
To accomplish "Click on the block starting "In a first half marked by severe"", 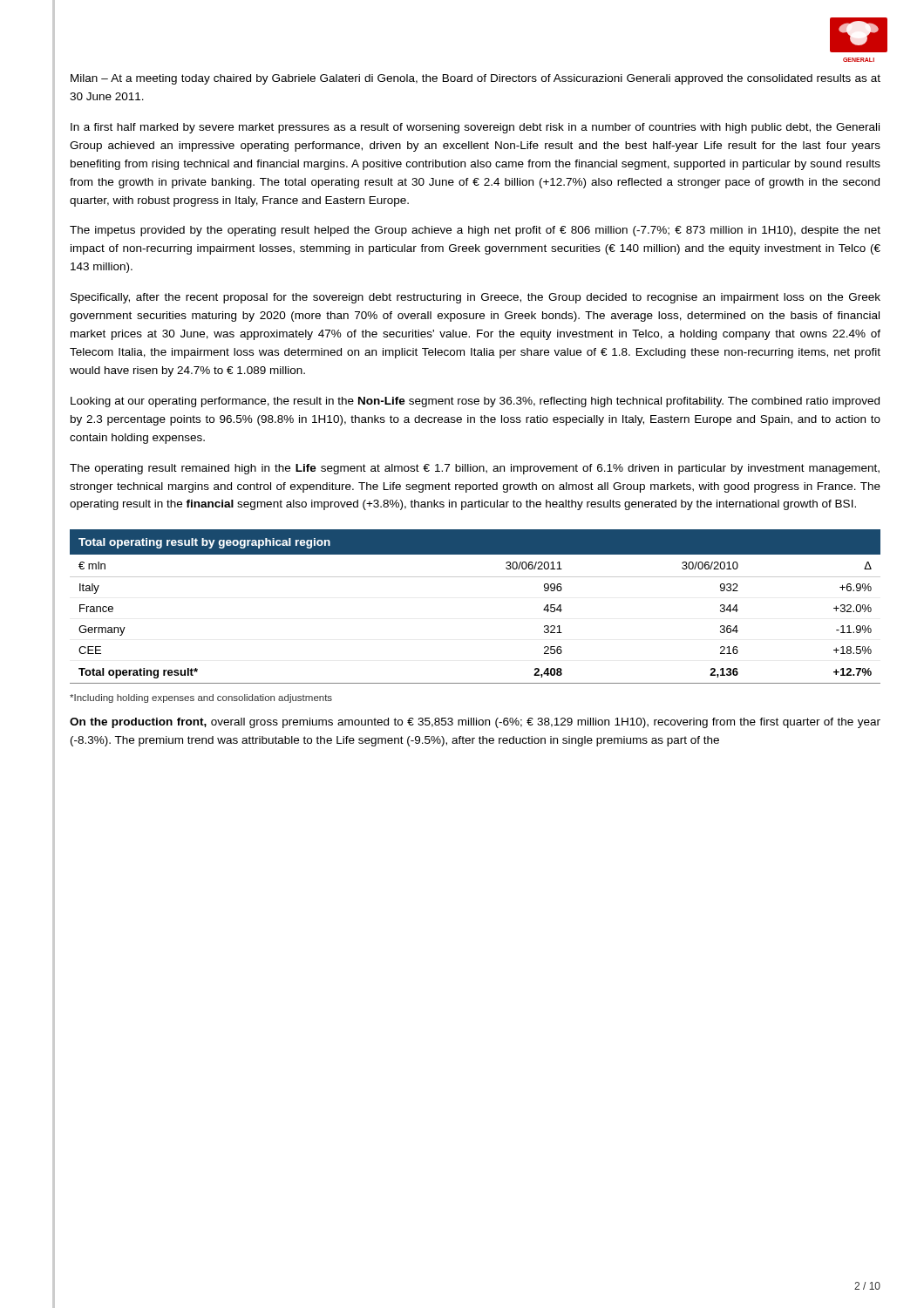I will pos(475,163).
